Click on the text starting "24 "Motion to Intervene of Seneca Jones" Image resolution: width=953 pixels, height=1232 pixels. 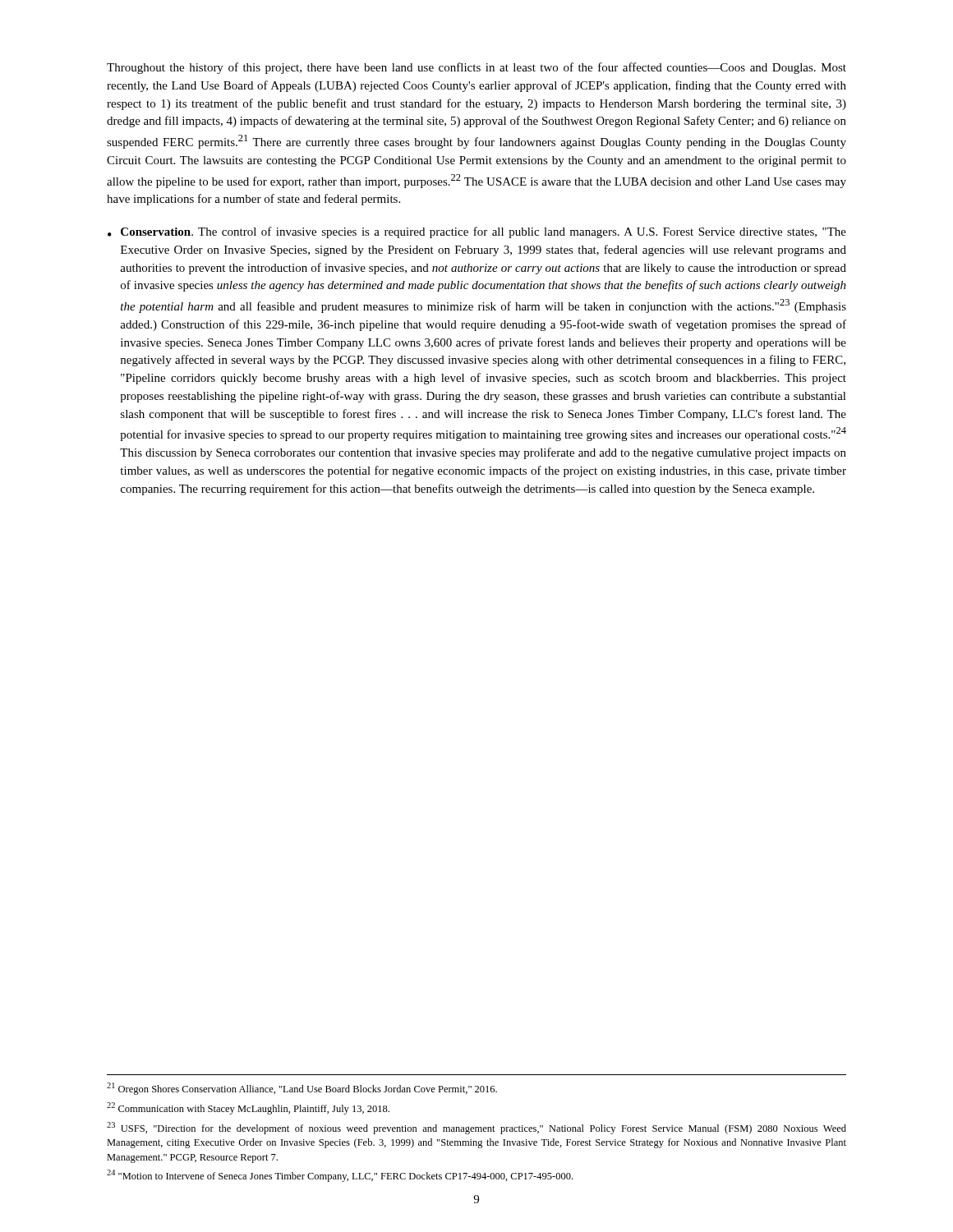340,1175
